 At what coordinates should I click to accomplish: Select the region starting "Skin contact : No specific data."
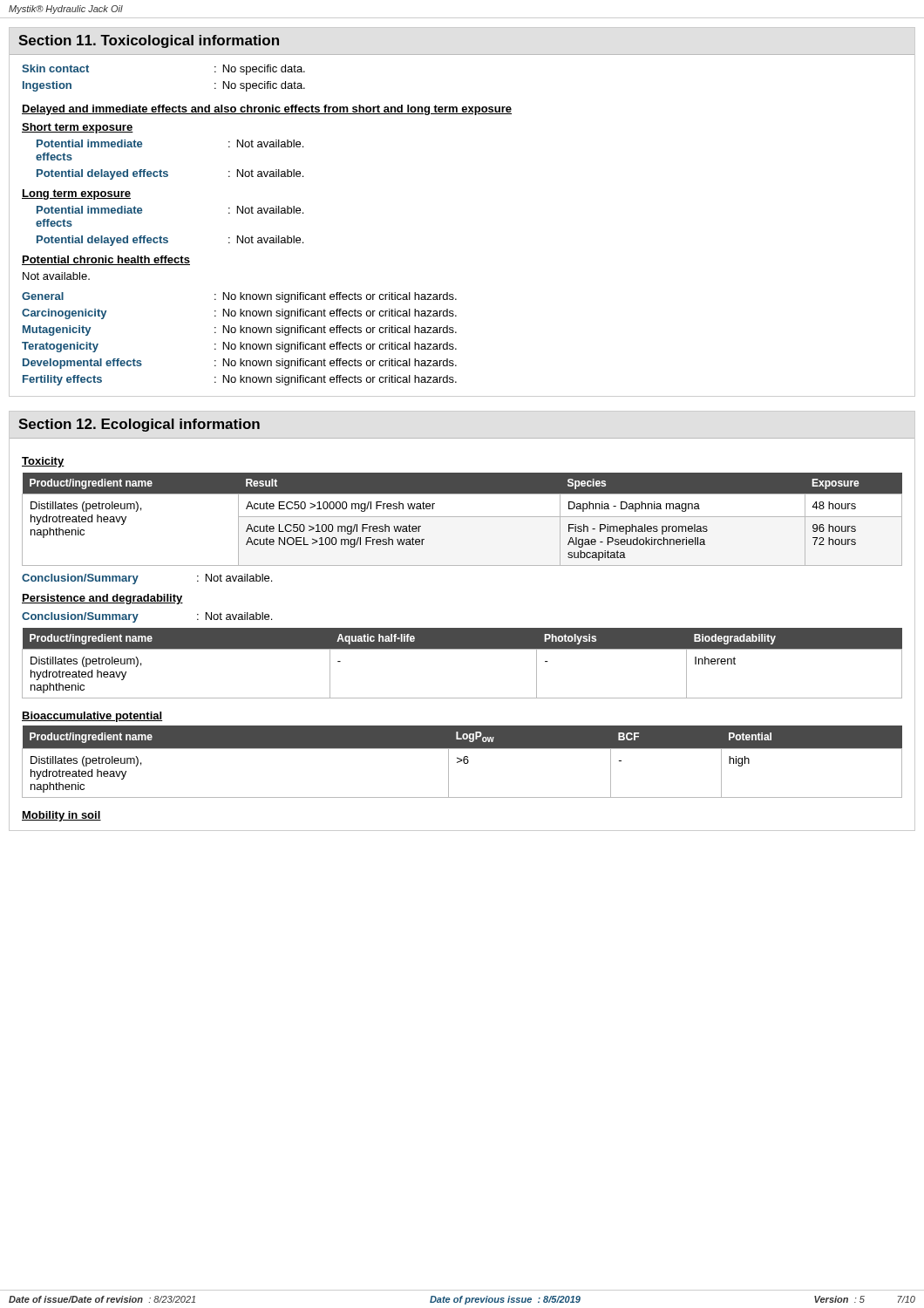pyautogui.click(x=51, y=69)
